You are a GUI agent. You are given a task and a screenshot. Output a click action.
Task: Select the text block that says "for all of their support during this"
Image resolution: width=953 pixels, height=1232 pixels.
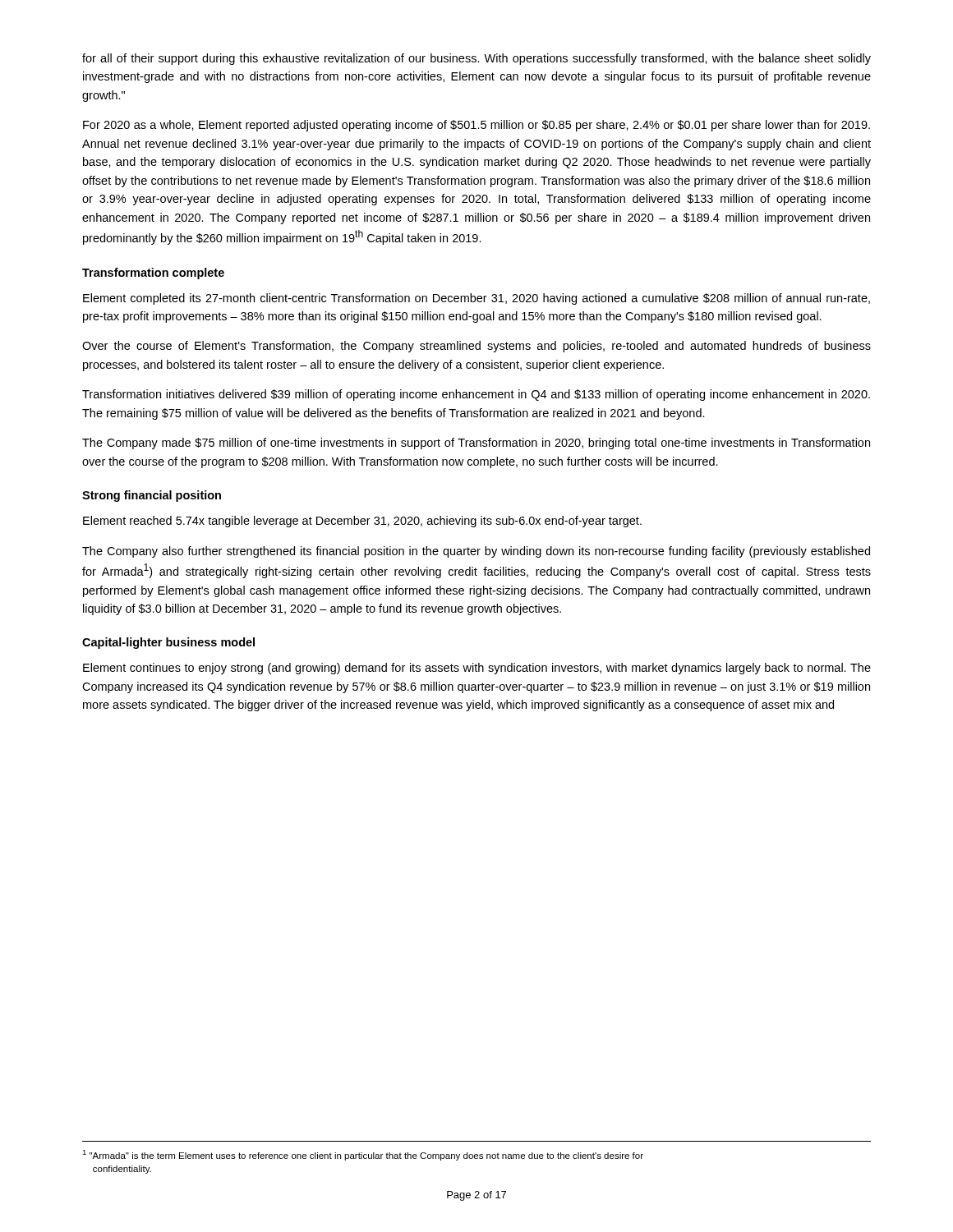pos(476,77)
